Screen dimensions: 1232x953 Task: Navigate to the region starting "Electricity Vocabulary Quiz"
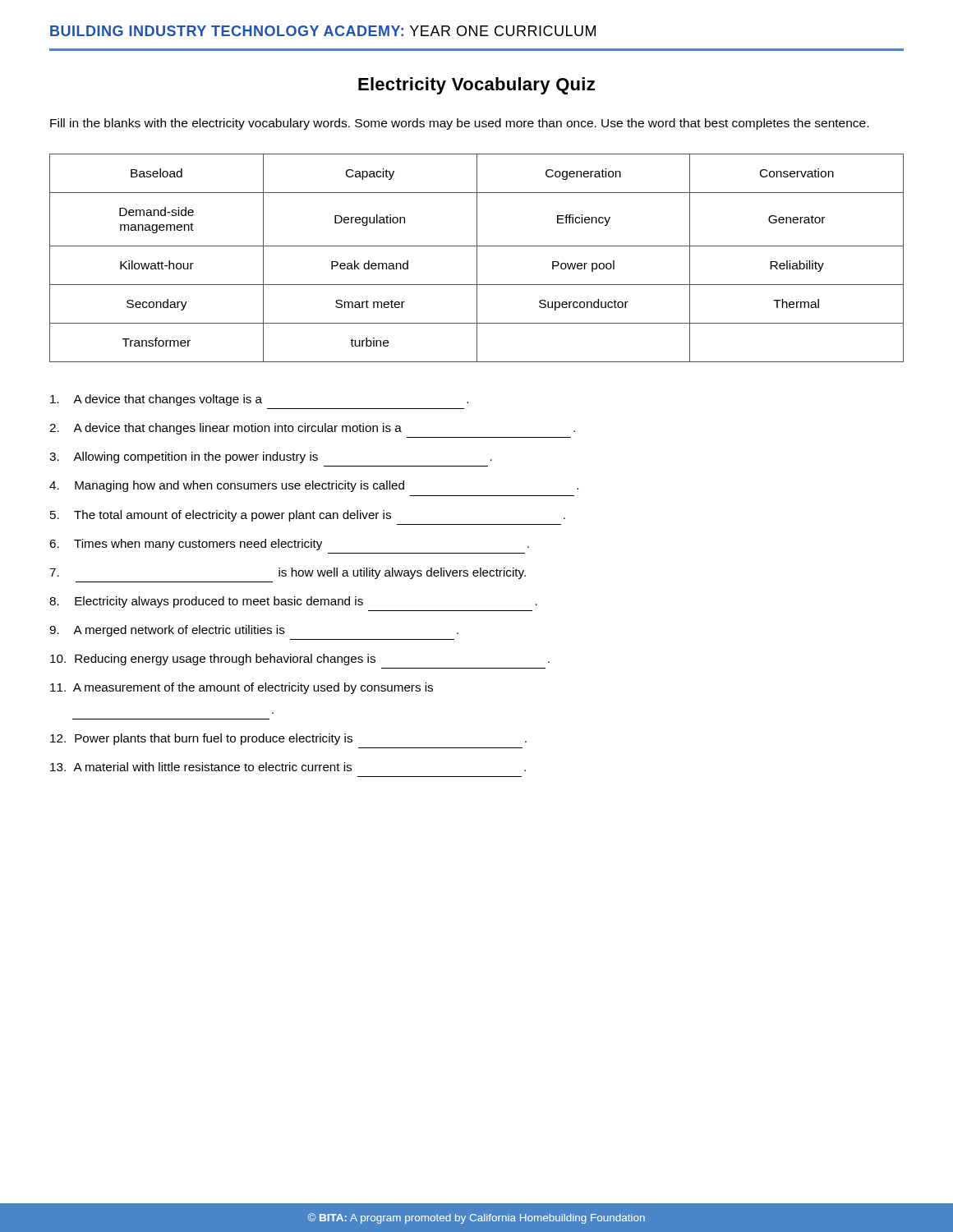476,84
